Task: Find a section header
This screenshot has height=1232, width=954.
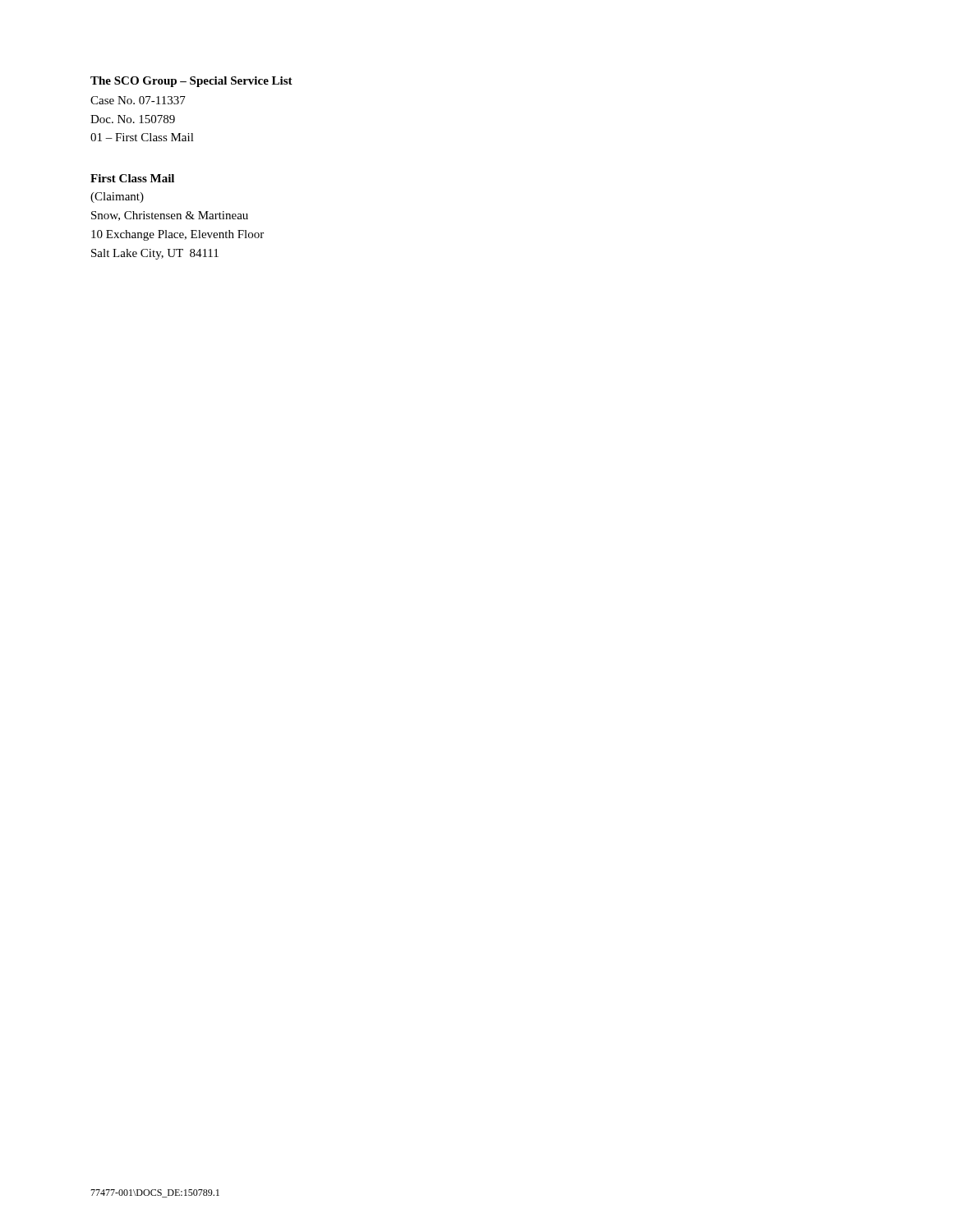Action: tap(132, 178)
